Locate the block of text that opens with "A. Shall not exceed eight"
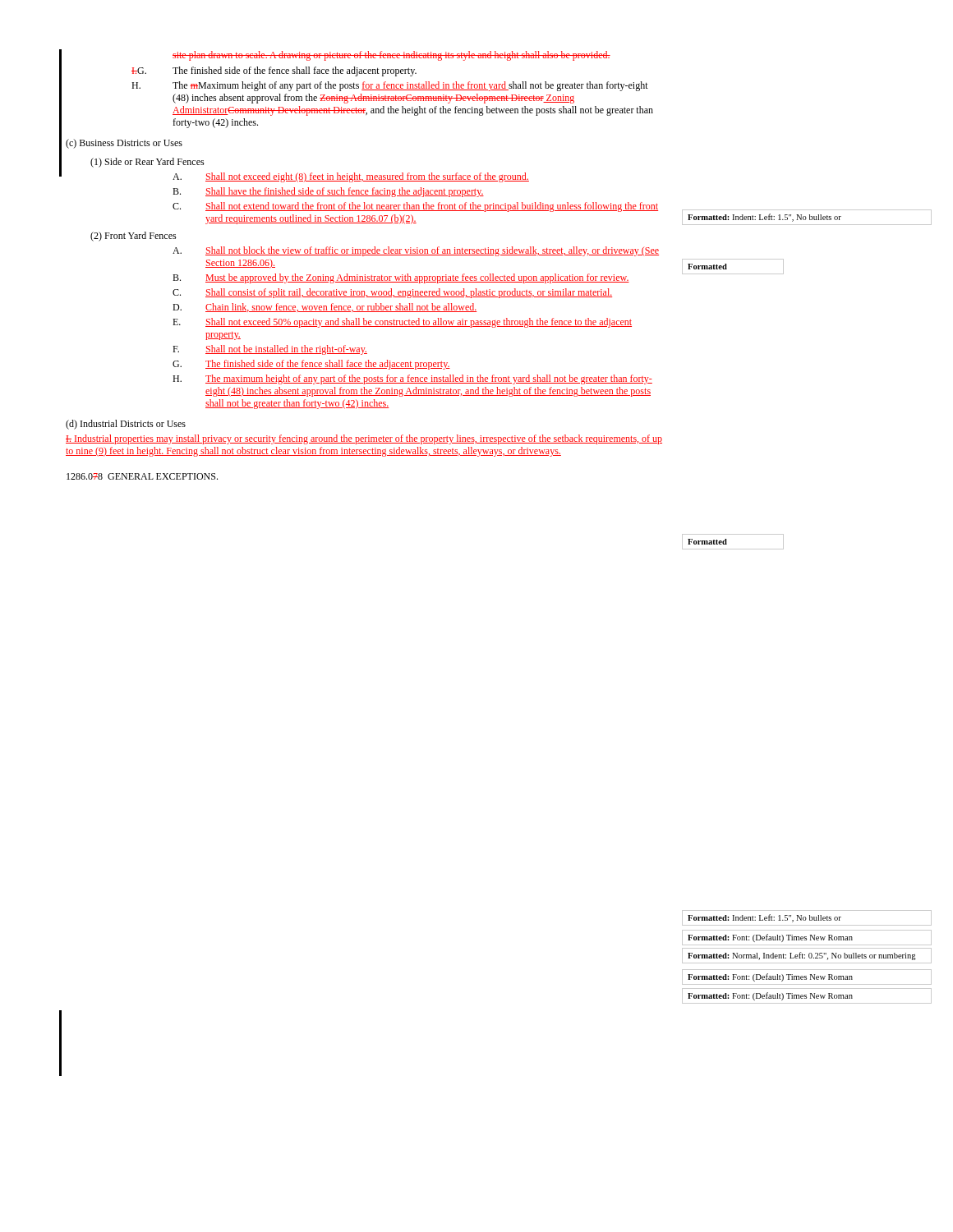 419,177
